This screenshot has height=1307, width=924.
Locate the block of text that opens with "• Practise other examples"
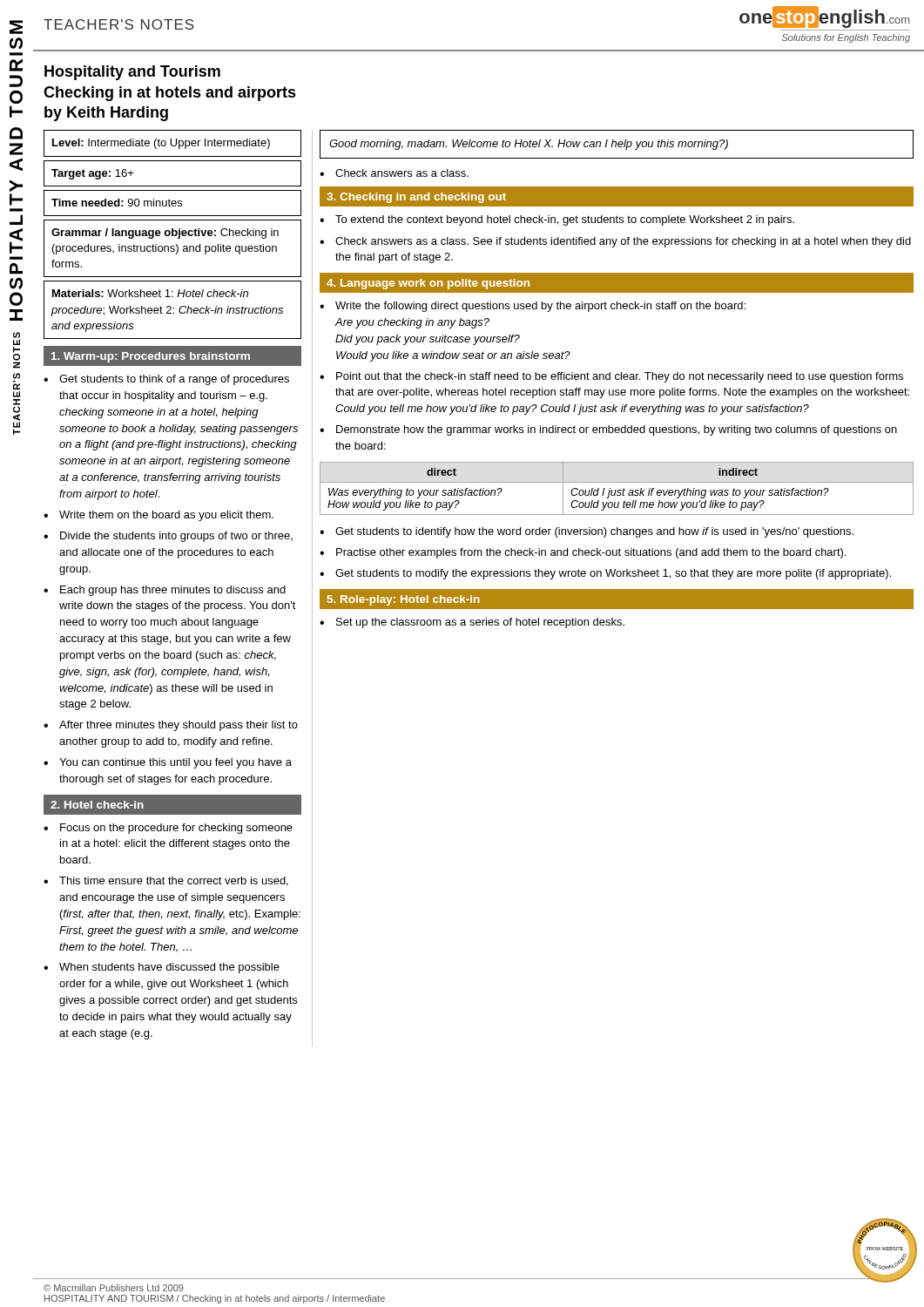click(617, 553)
